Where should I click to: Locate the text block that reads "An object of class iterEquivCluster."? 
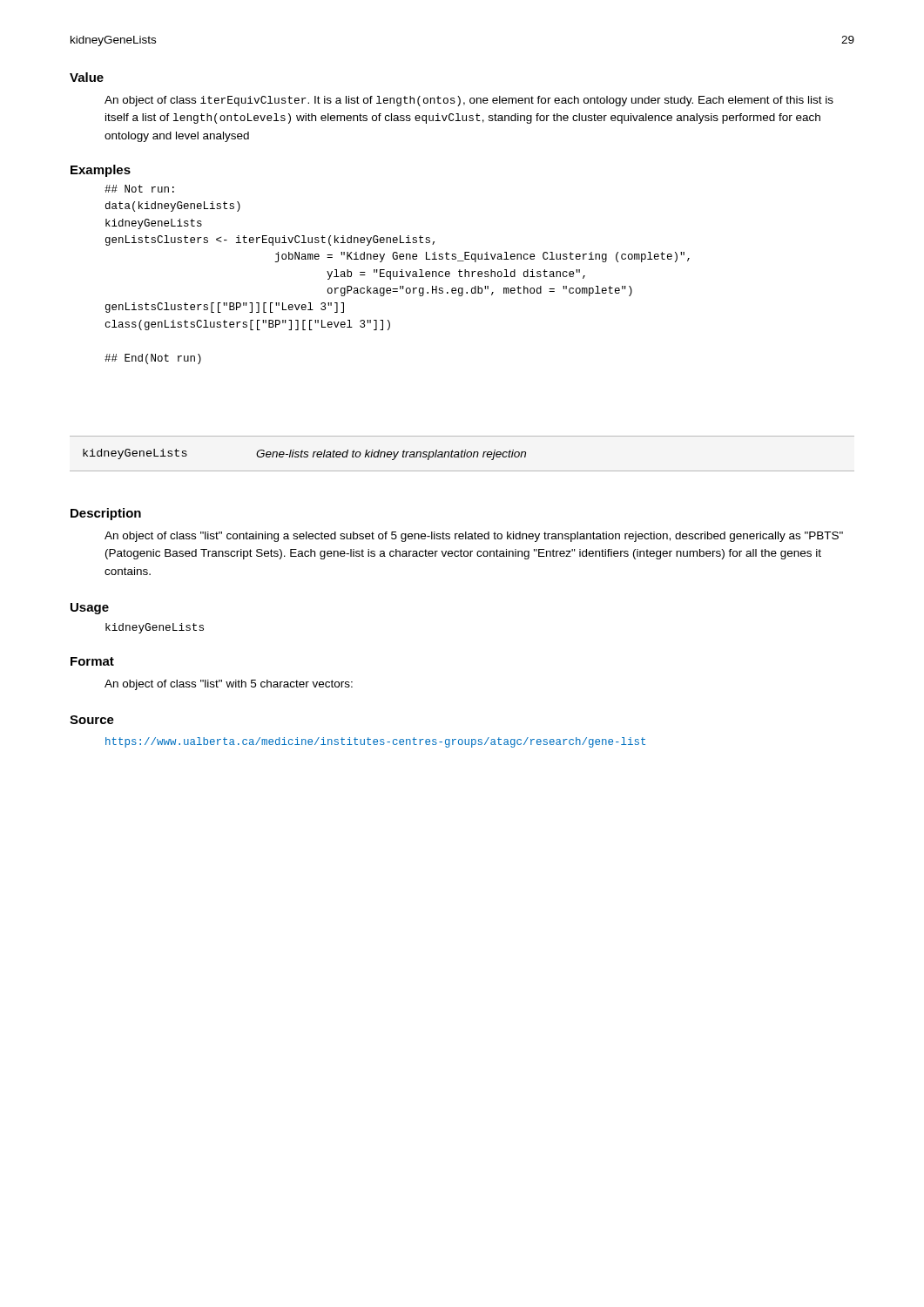(469, 117)
